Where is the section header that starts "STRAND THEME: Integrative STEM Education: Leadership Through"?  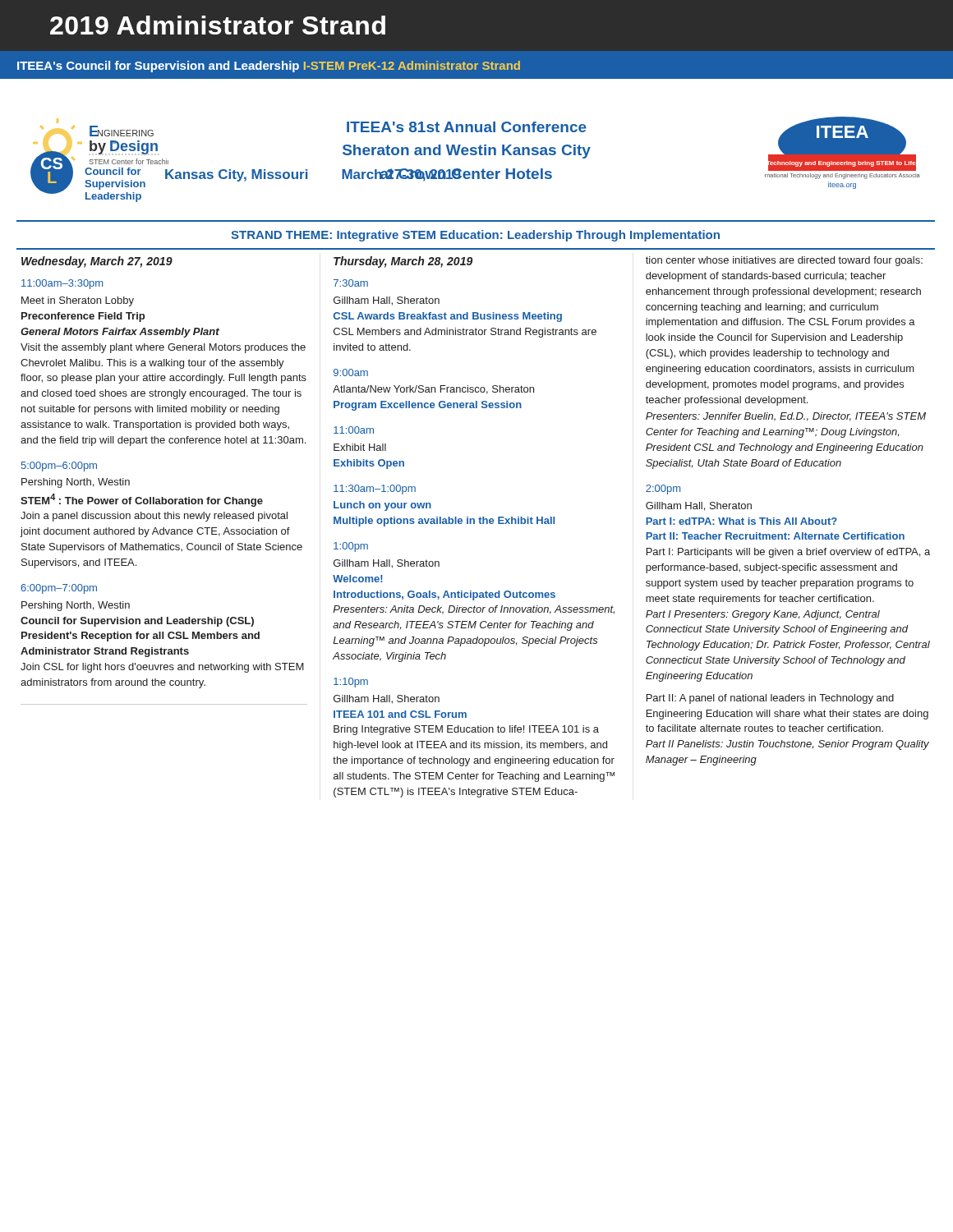pos(476,235)
